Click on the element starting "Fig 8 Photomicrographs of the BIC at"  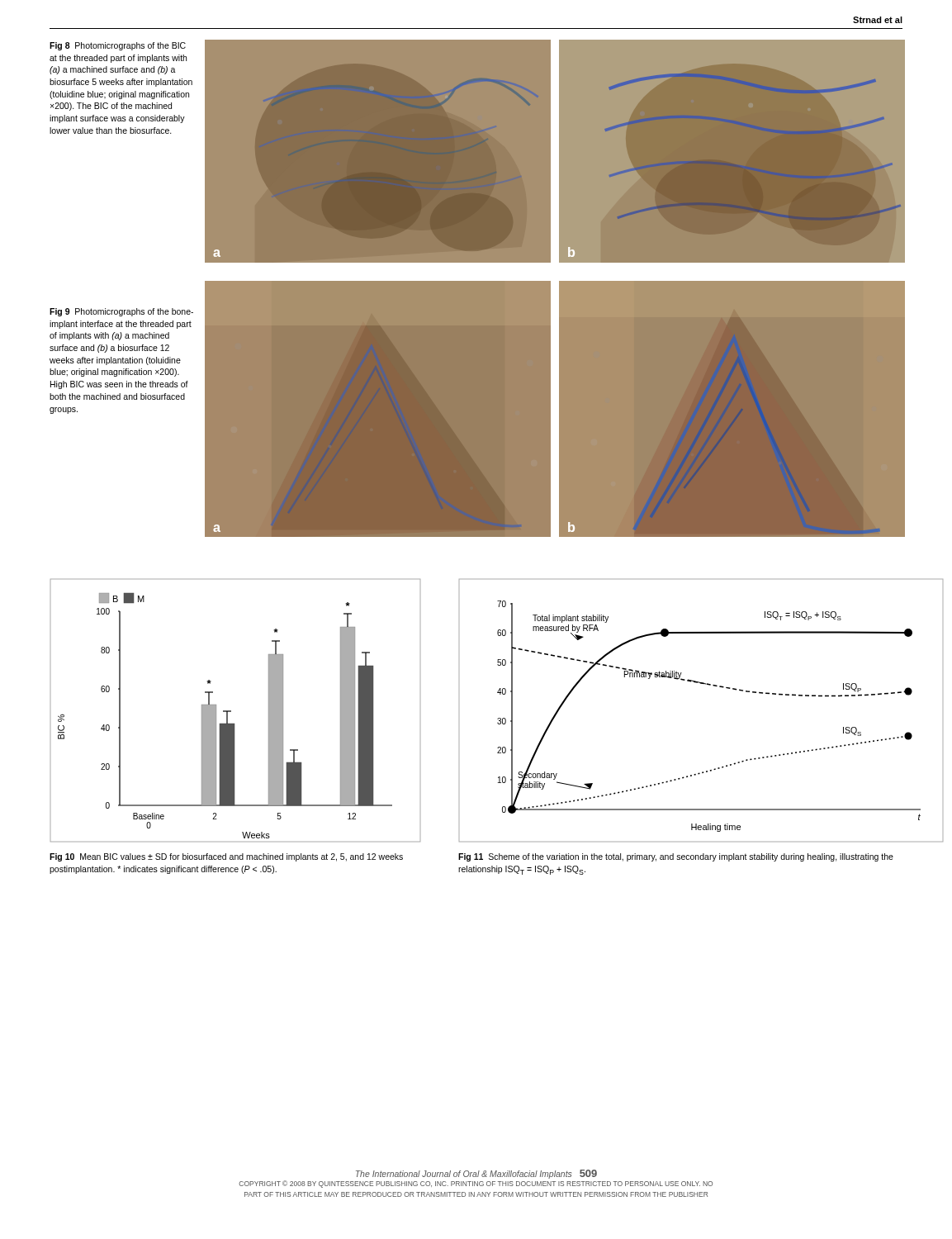(121, 88)
